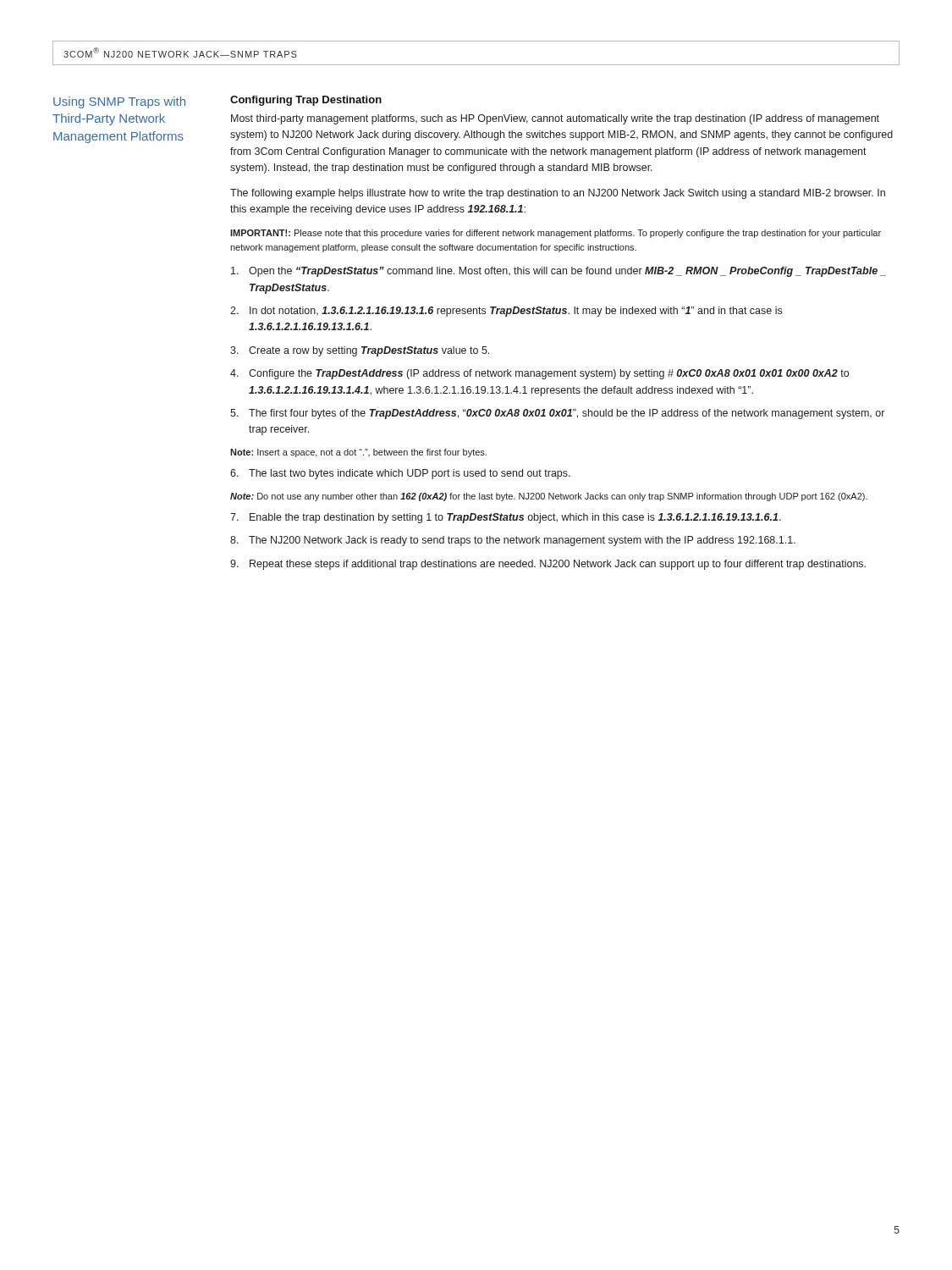Locate a section header

click(x=306, y=99)
